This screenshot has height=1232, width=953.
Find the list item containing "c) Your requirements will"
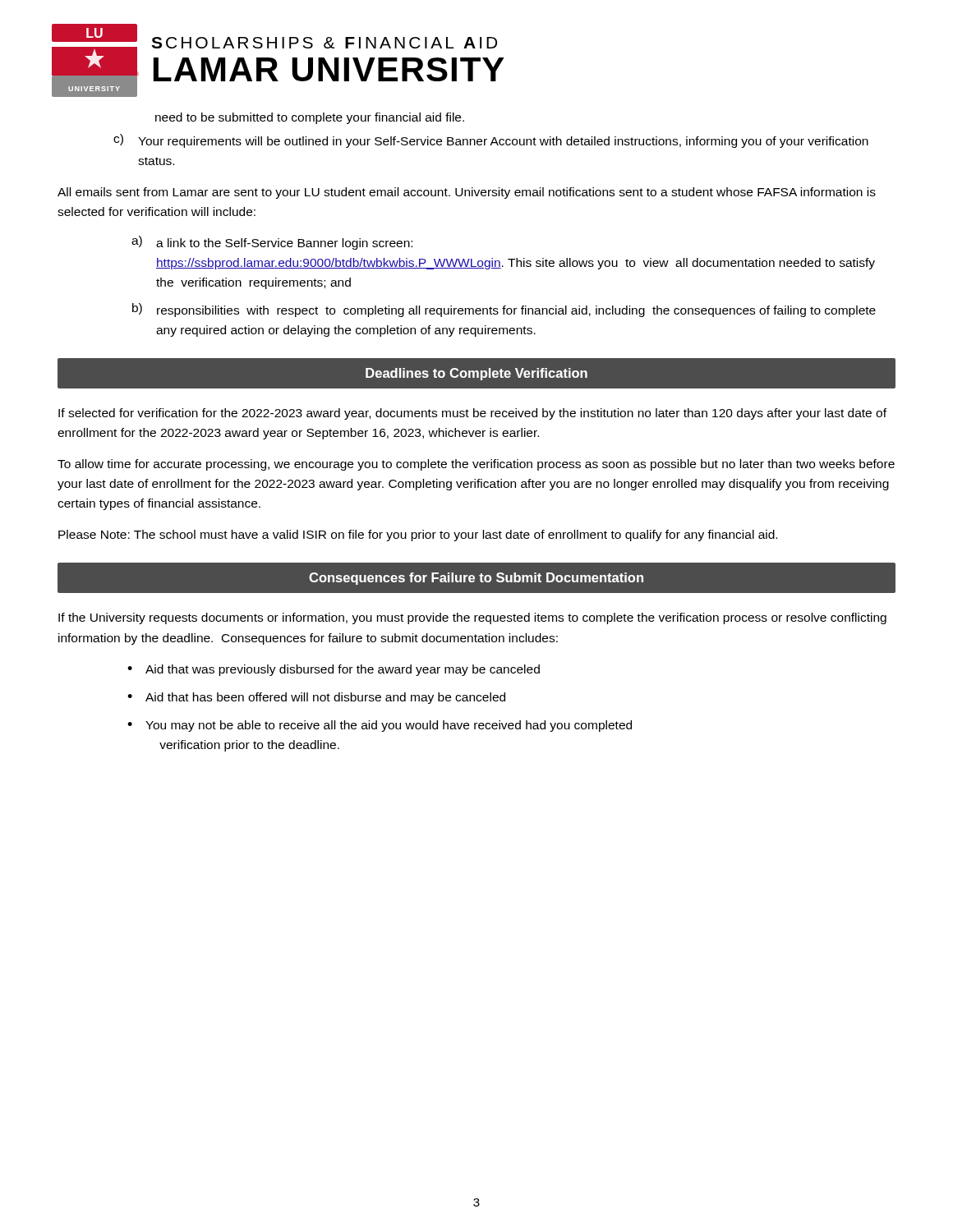click(504, 151)
